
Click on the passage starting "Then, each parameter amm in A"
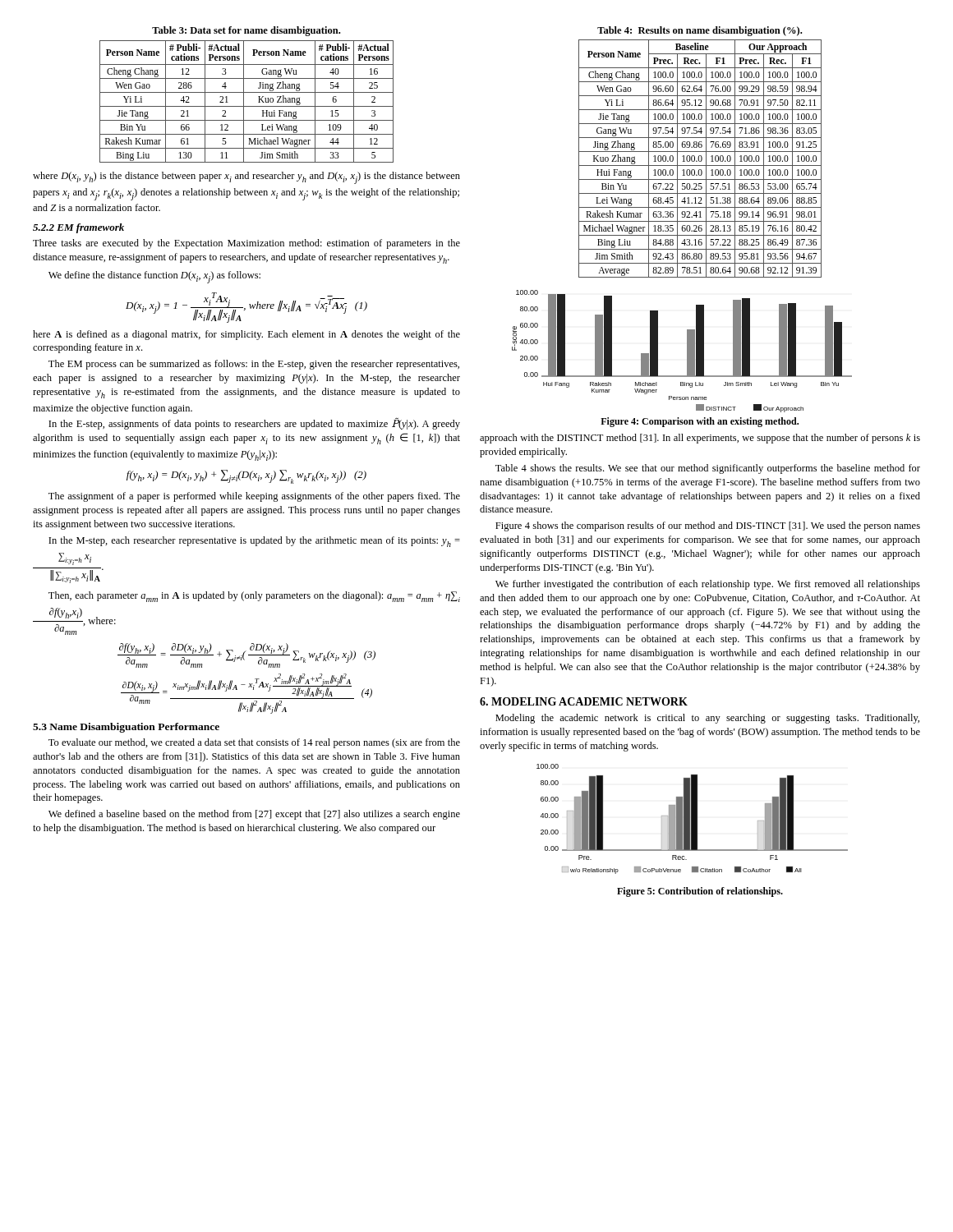point(254,597)
